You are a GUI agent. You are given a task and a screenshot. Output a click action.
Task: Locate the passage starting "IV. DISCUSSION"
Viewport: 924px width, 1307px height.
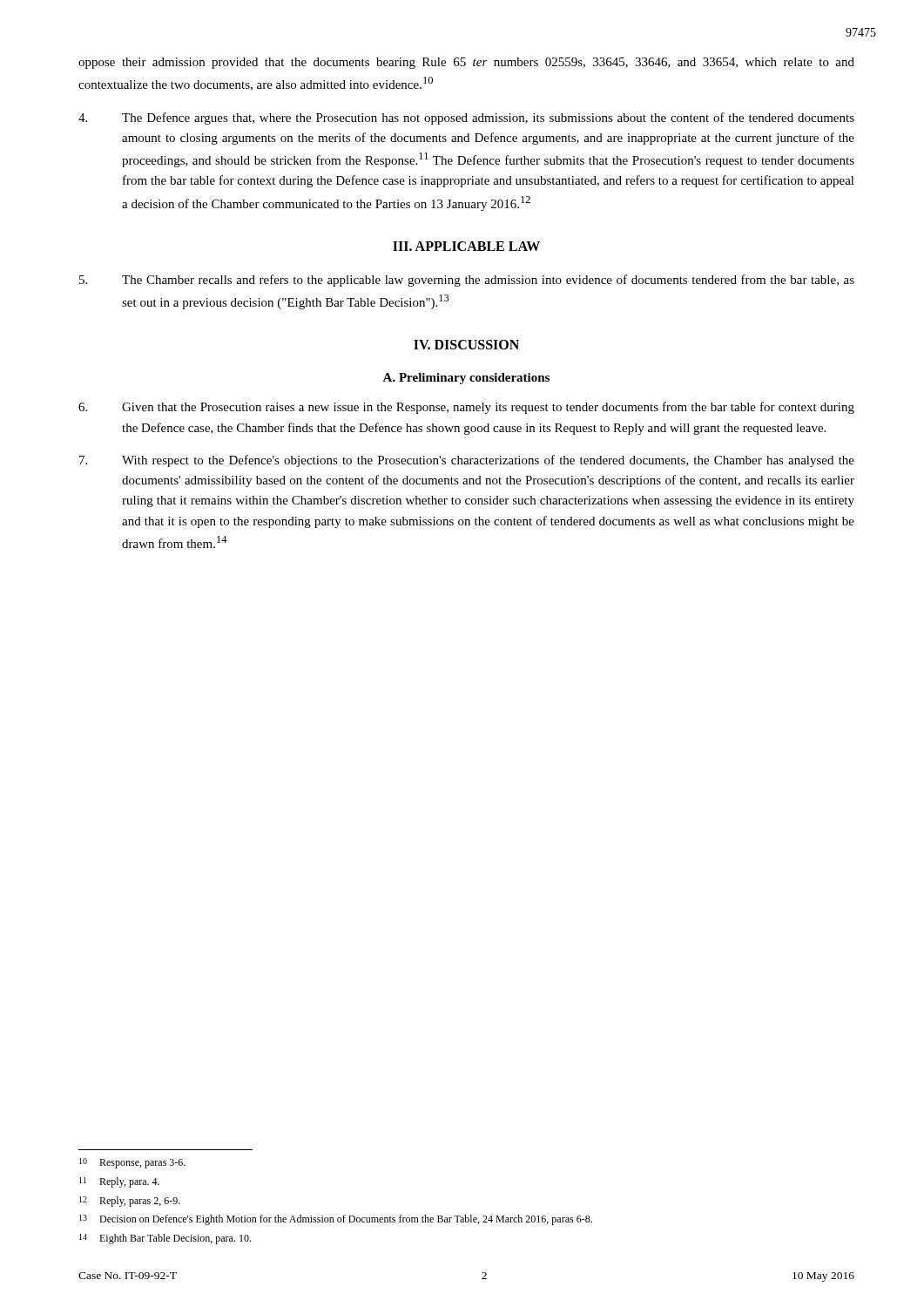[466, 345]
